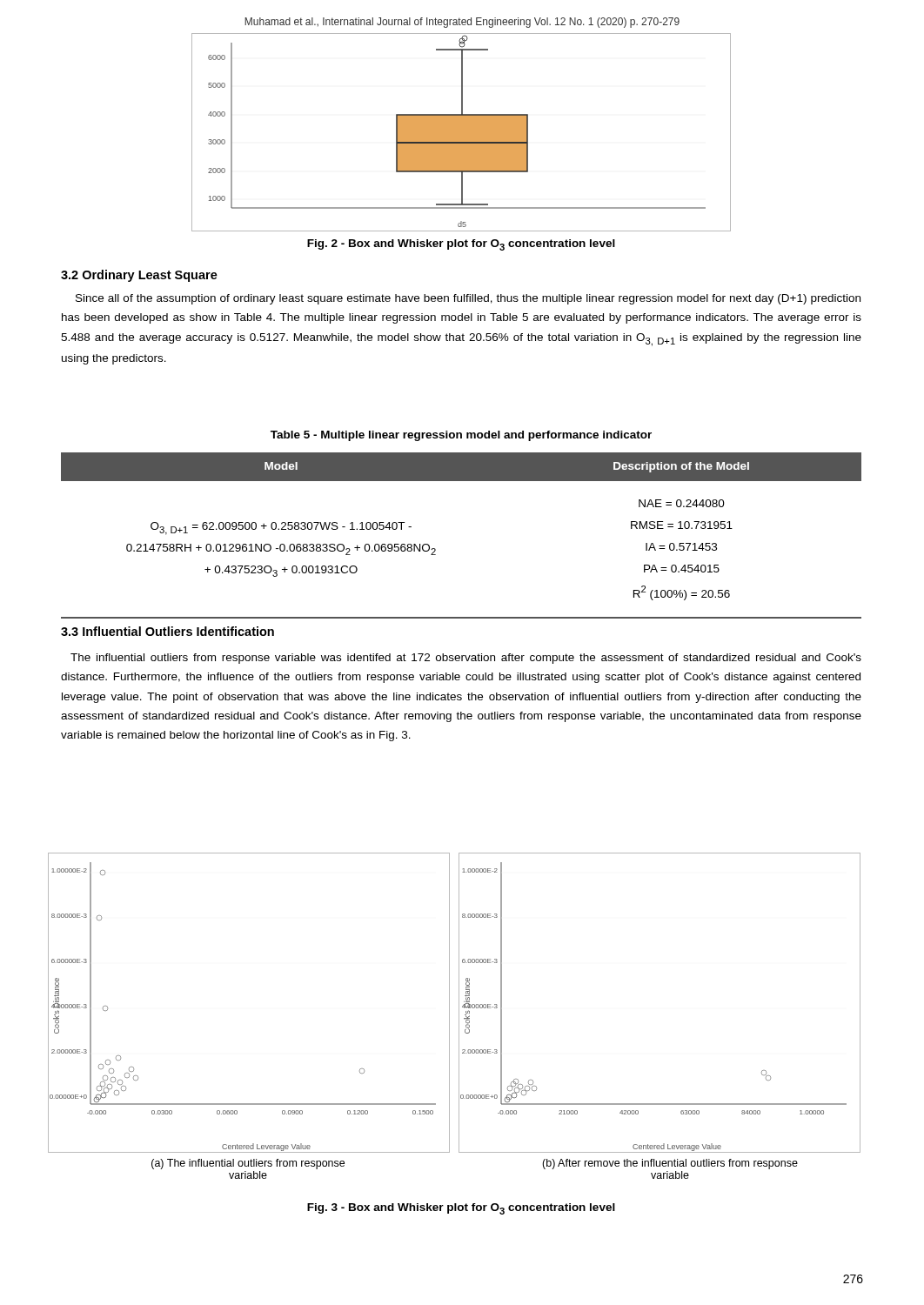This screenshot has width=924, height=1305.
Task: Where is the caption that starts "(b) After remove the influential outliers"?
Action: [x=670, y=1169]
